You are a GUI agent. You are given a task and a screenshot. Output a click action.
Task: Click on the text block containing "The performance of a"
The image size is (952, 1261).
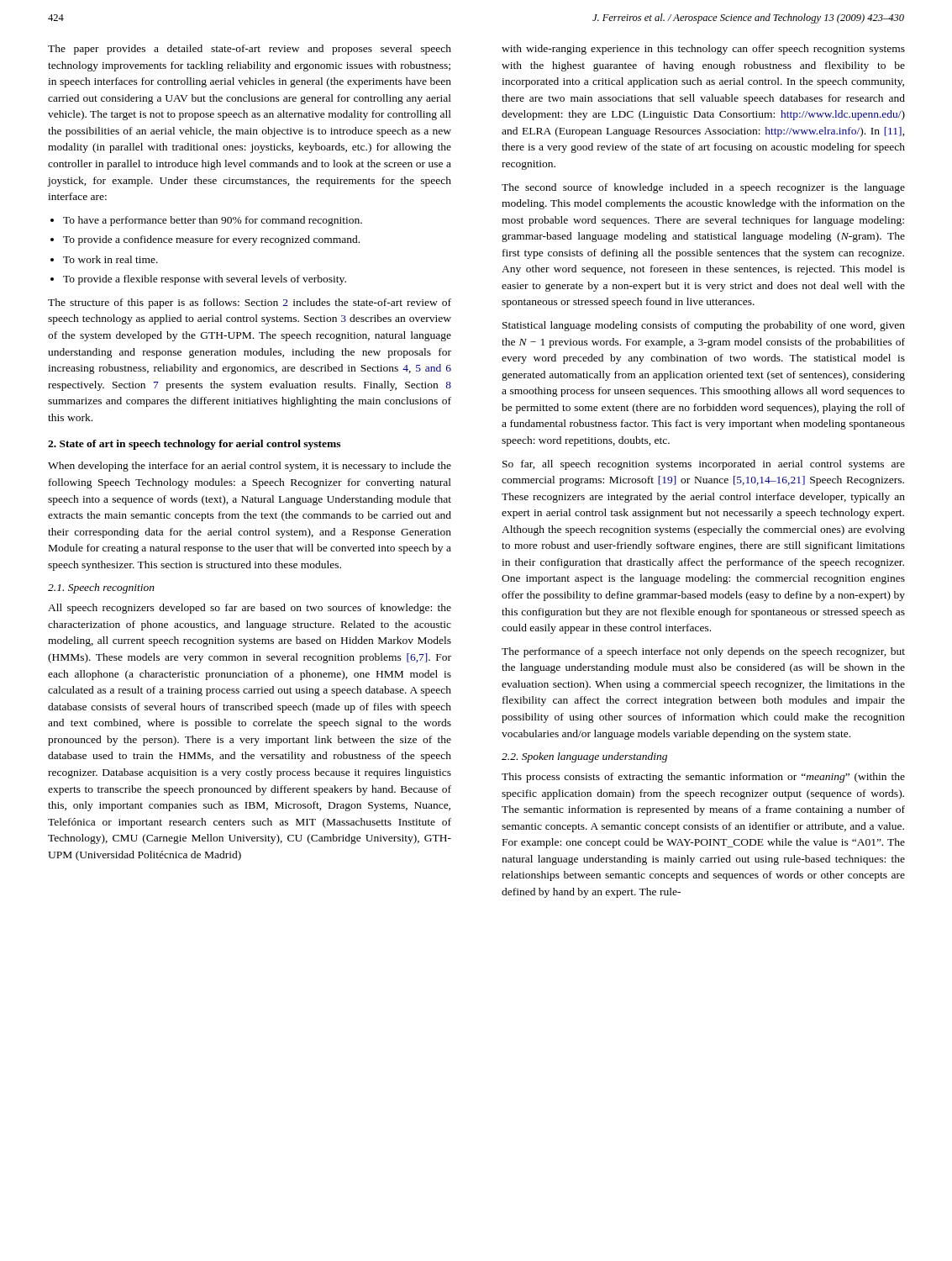pyautogui.click(x=703, y=692)
